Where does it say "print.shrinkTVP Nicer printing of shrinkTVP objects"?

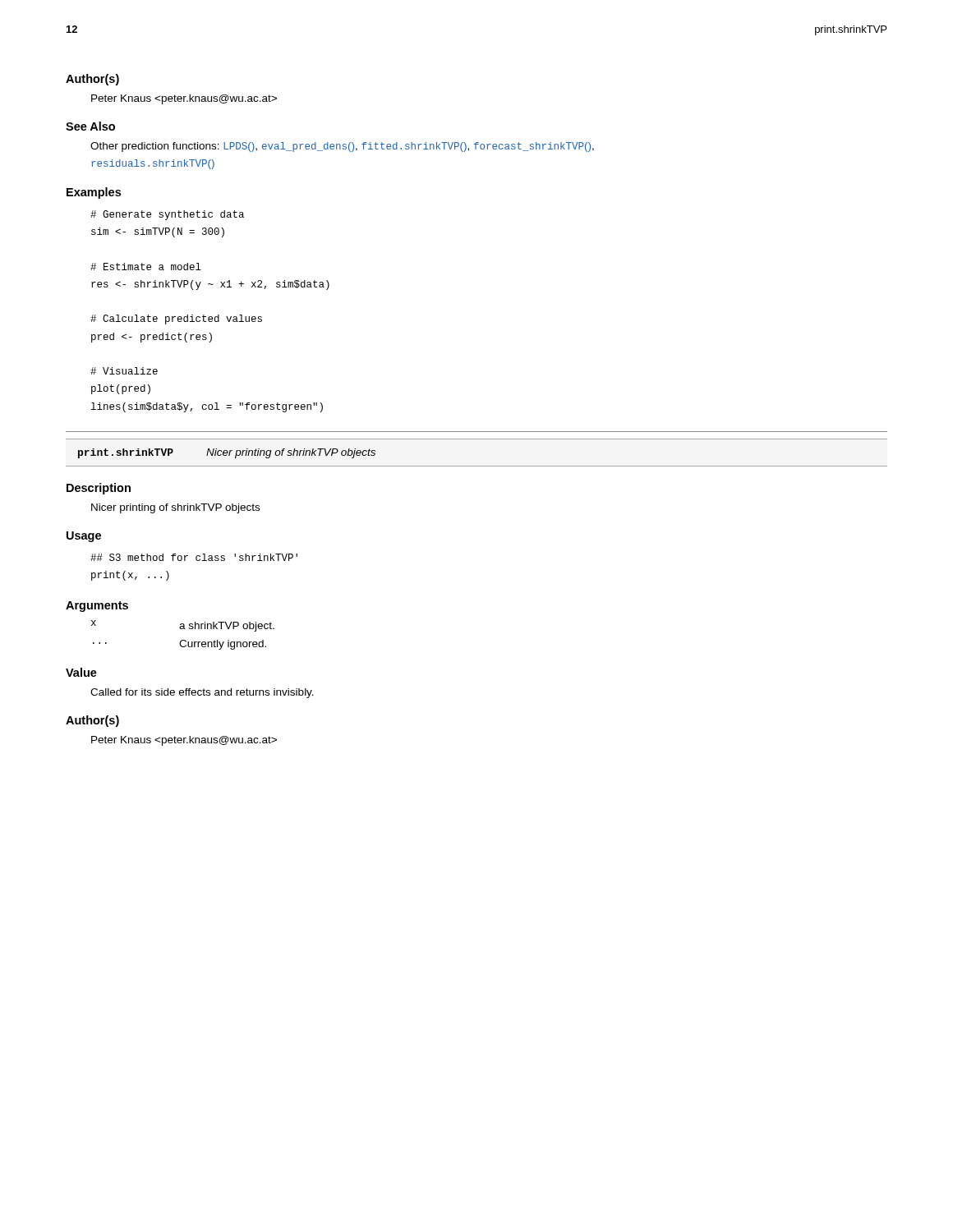(227, 452)
